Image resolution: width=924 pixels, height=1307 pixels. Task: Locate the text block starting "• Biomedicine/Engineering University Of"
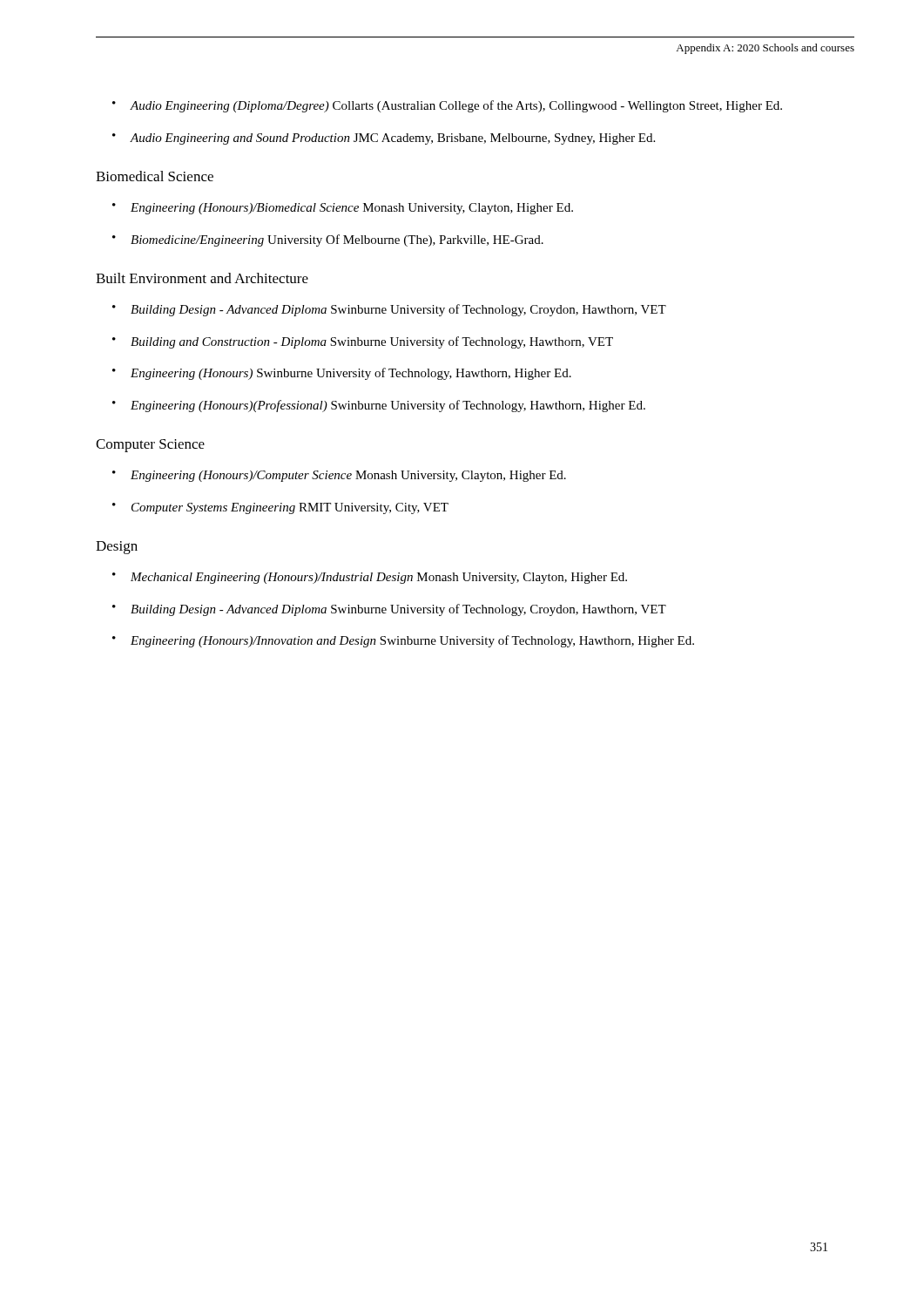[470, 239]
